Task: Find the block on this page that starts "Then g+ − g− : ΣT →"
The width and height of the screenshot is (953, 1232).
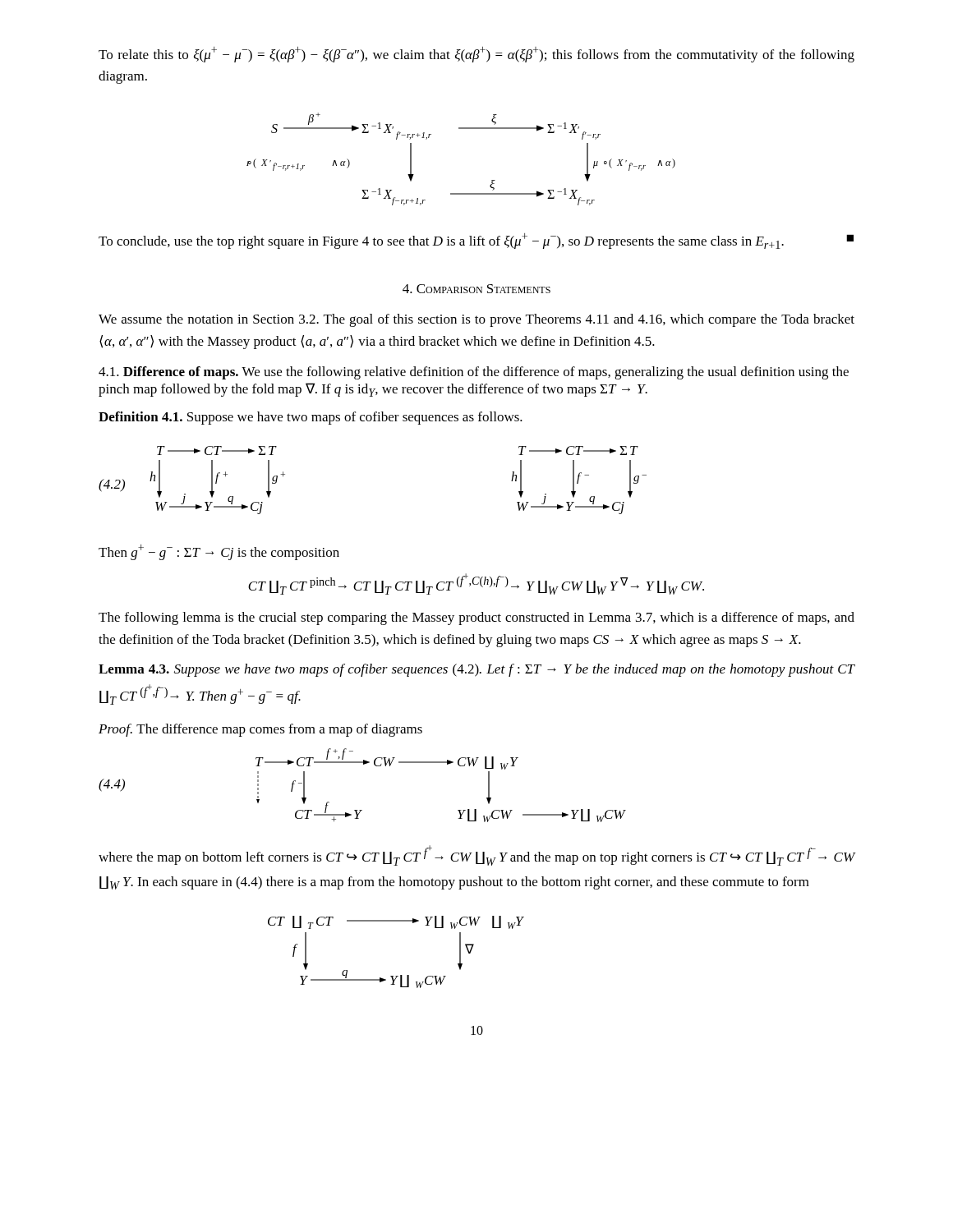Action: pos(219,550)
